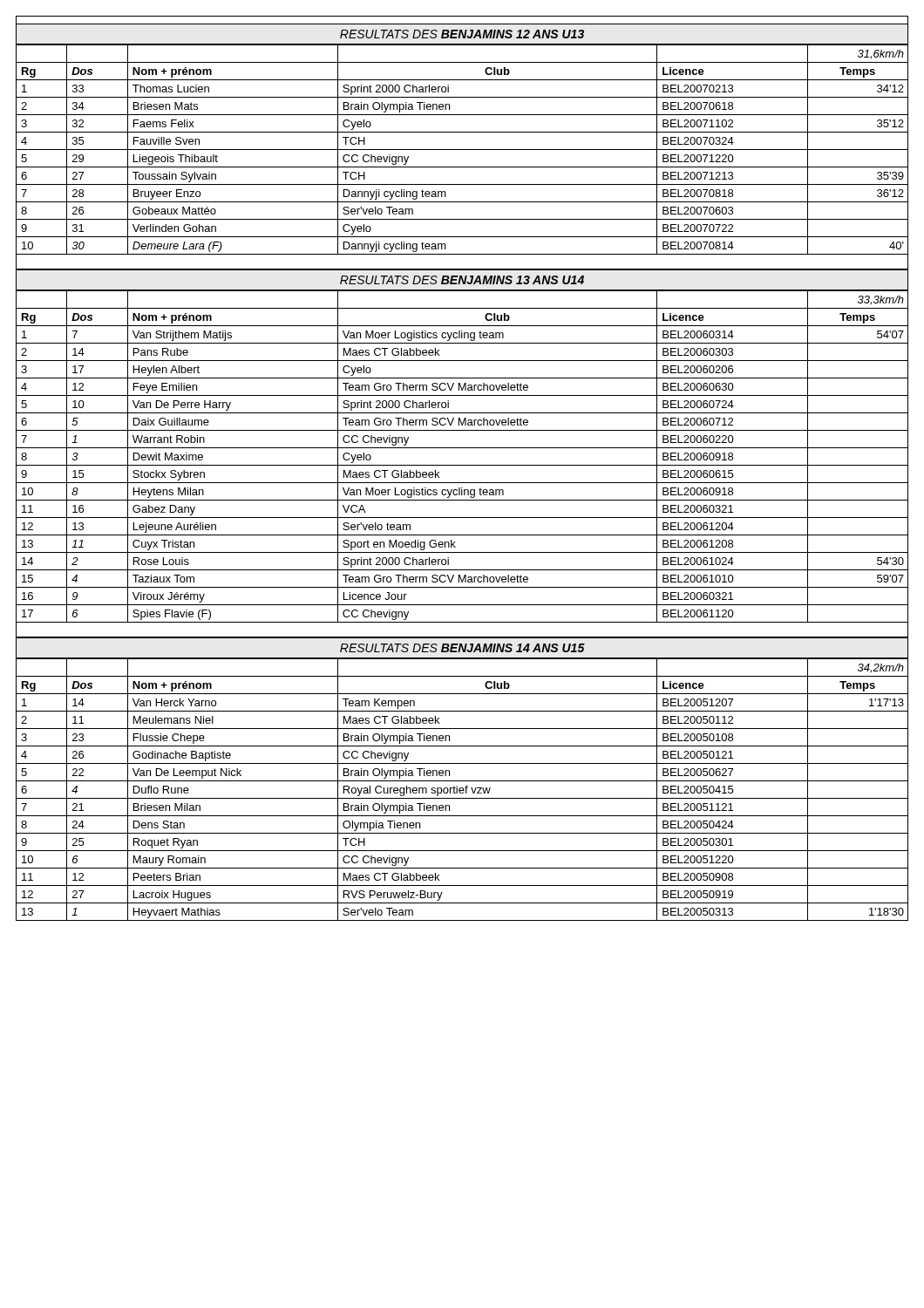The height and width of the screenshot is (1308, 924).
Task: Locate the text block starting "RESULTATS DES BENJAMINS 13"
Action: [462, 280]
